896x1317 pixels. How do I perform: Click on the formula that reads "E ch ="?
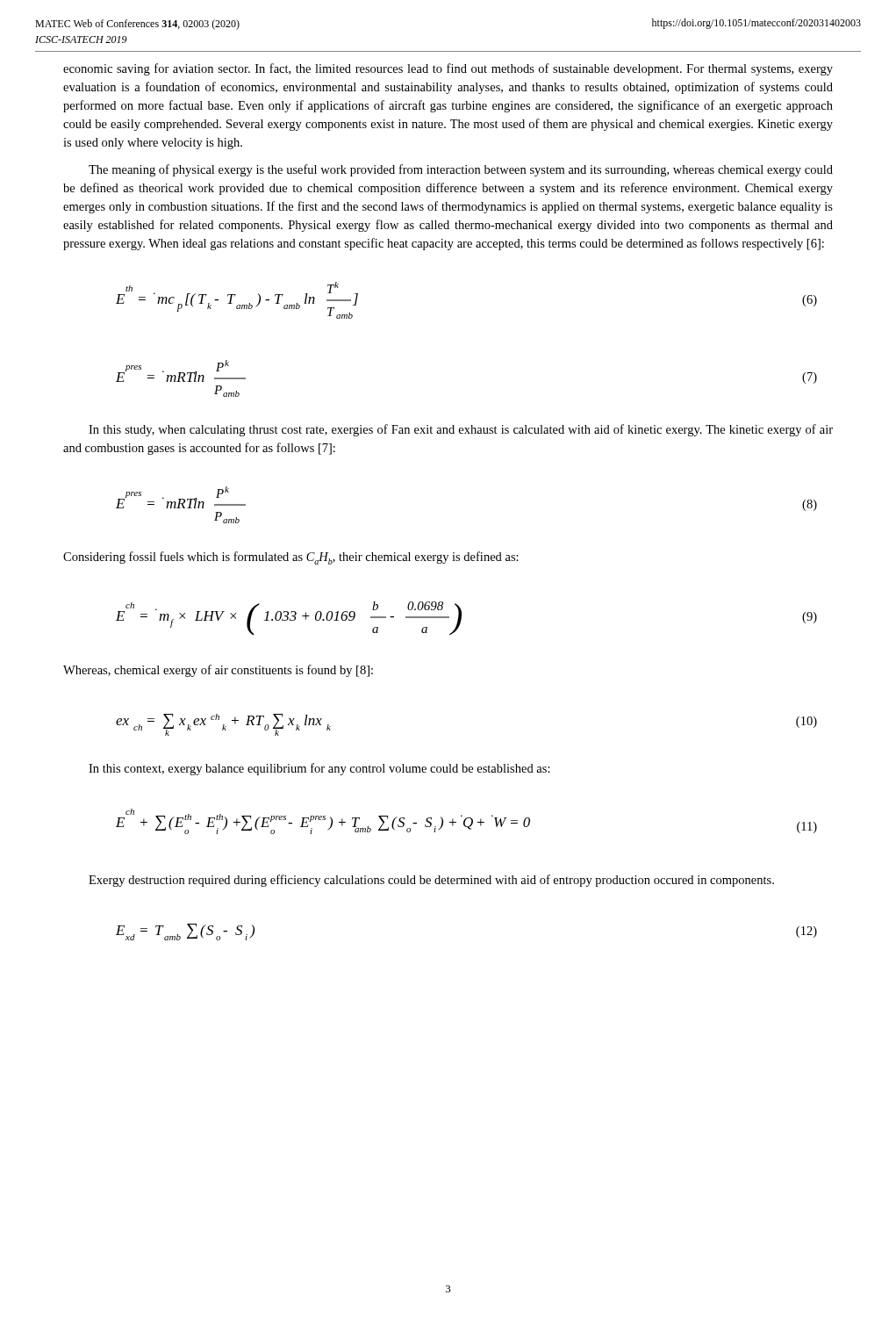click(466, 617)
